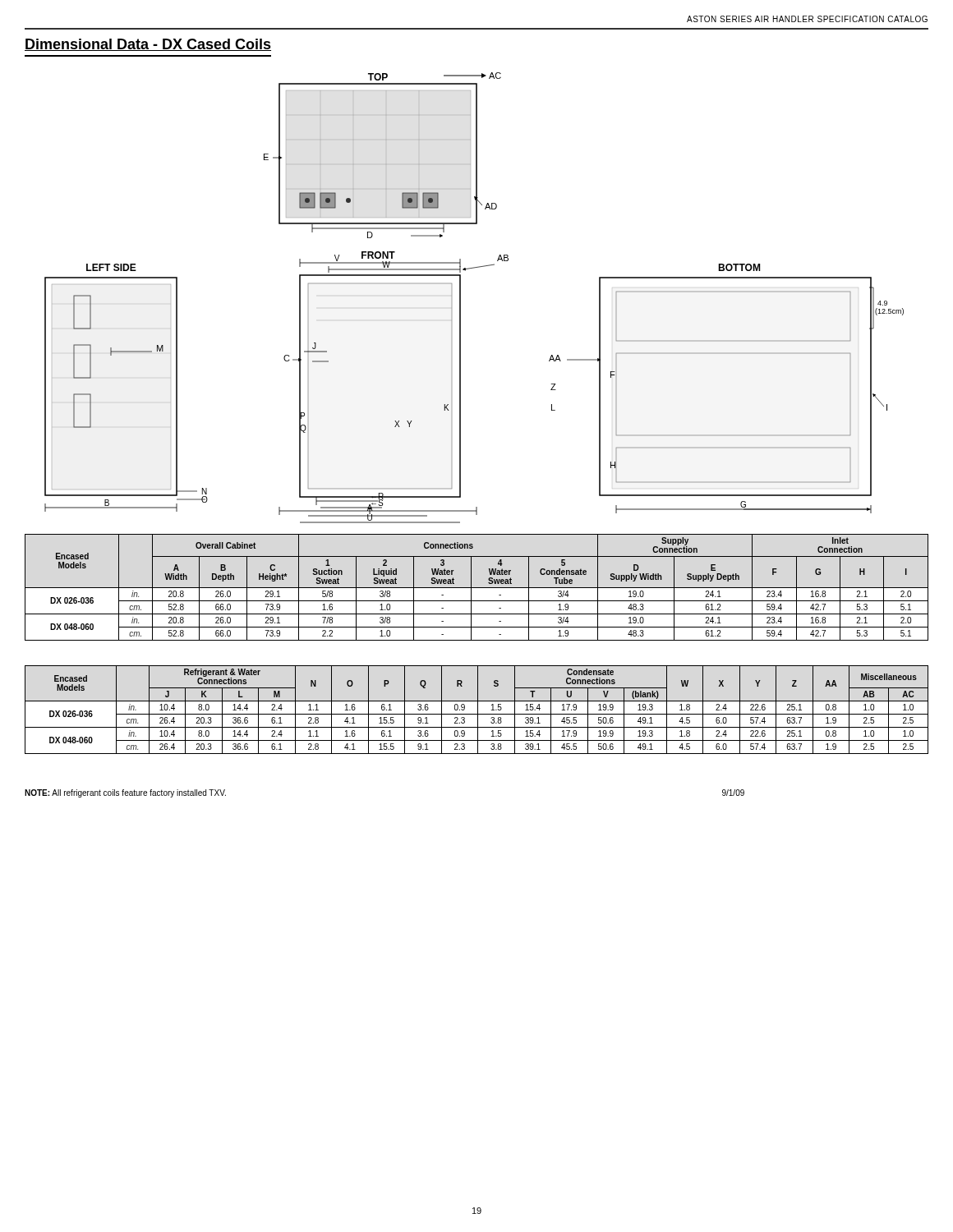Find the engineering diagram
The height and width of the screenshot is (1232, 953).
click(x=476, y=296)
